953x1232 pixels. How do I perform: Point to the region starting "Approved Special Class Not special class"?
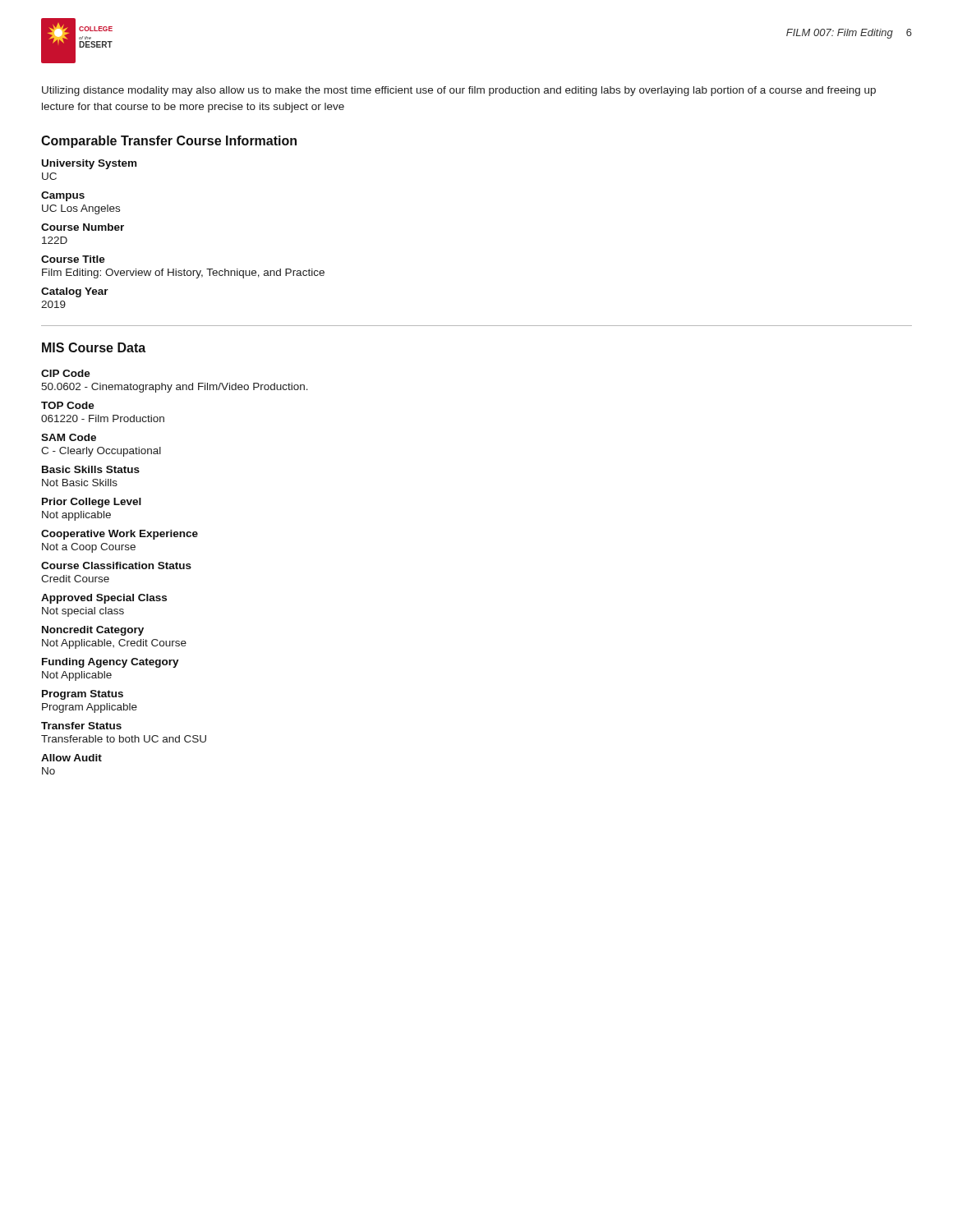pyautogui.click(x=104, y=599)
